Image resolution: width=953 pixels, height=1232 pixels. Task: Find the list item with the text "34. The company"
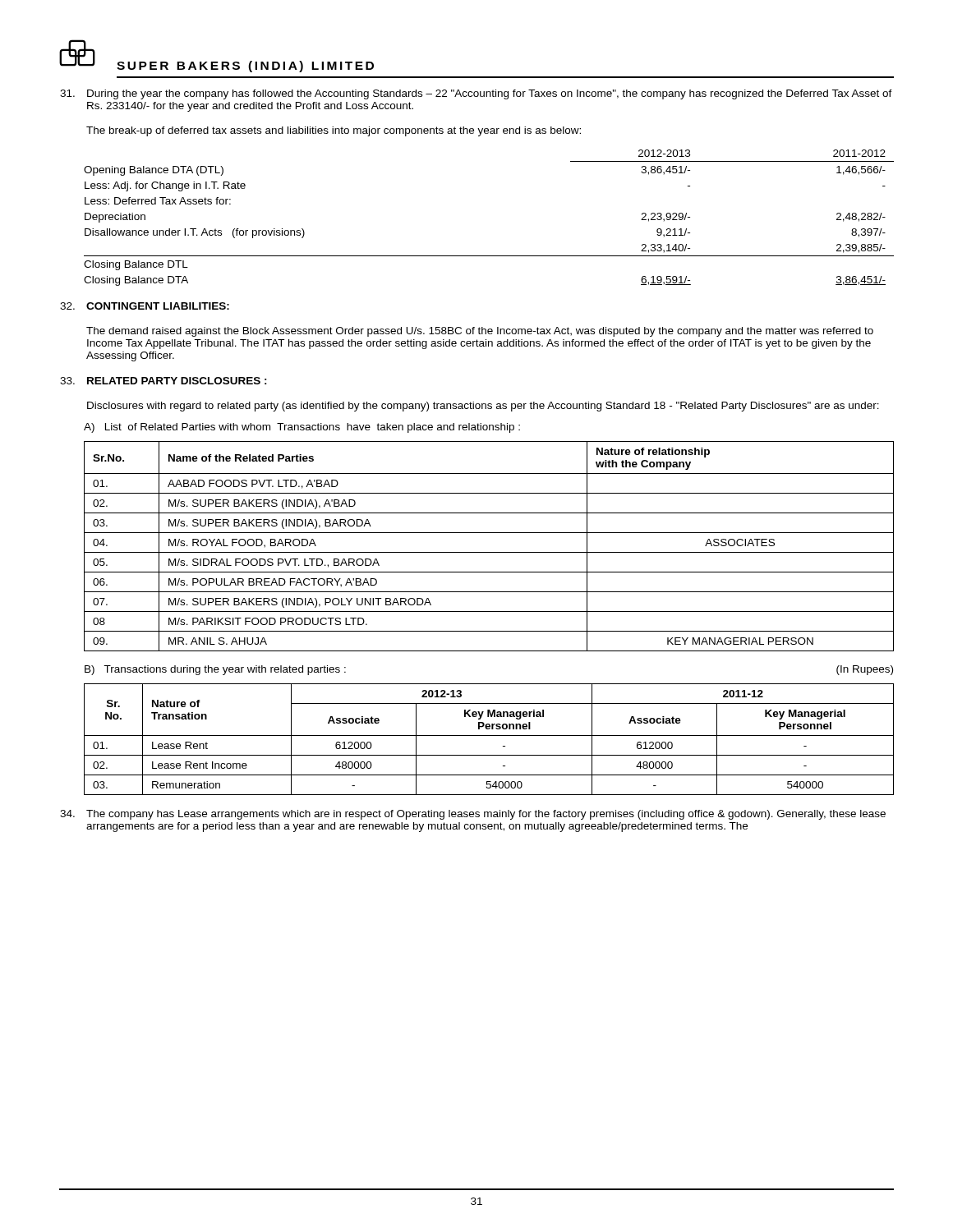point(476,820)
